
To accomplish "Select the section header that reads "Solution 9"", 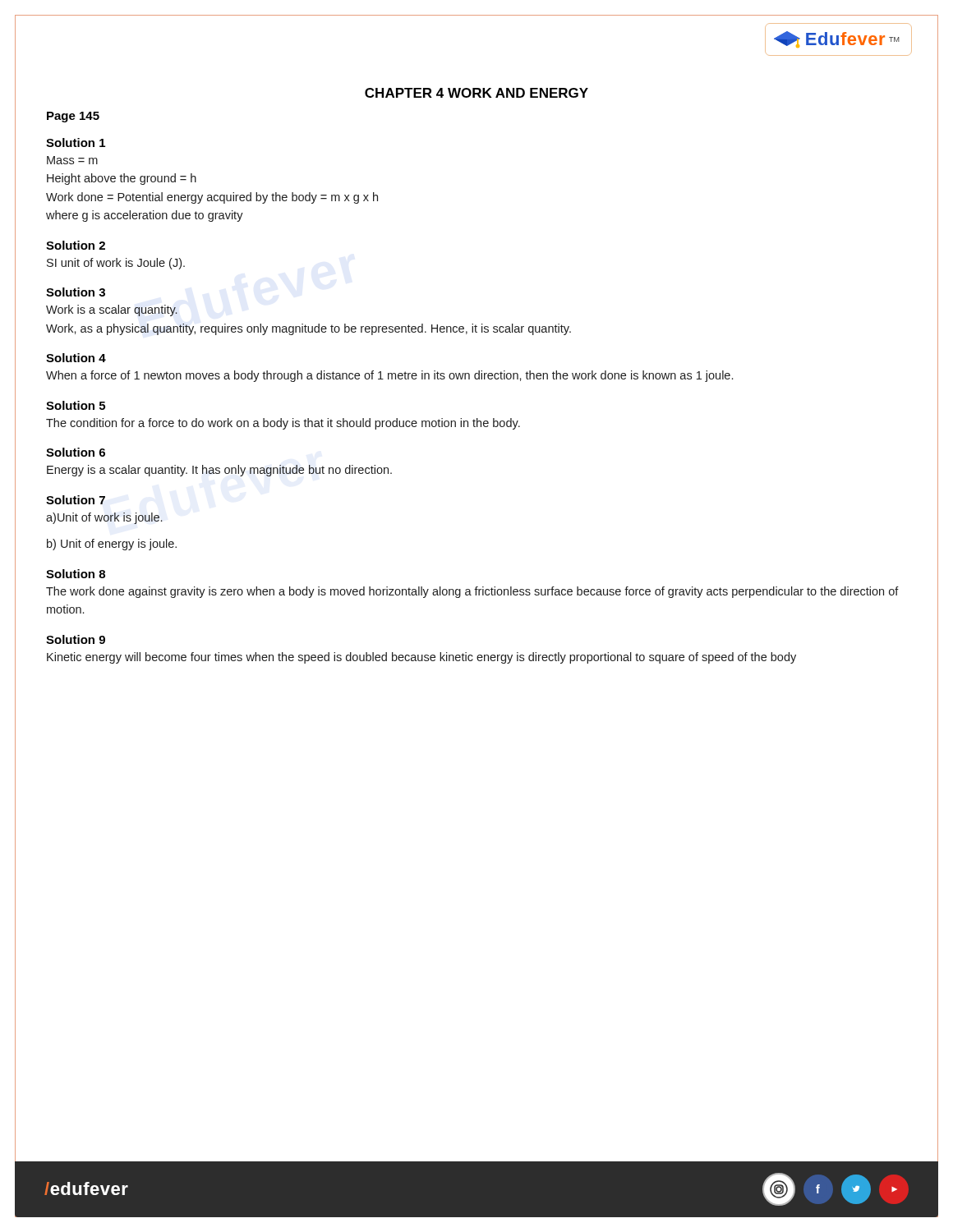I will 76,639.
